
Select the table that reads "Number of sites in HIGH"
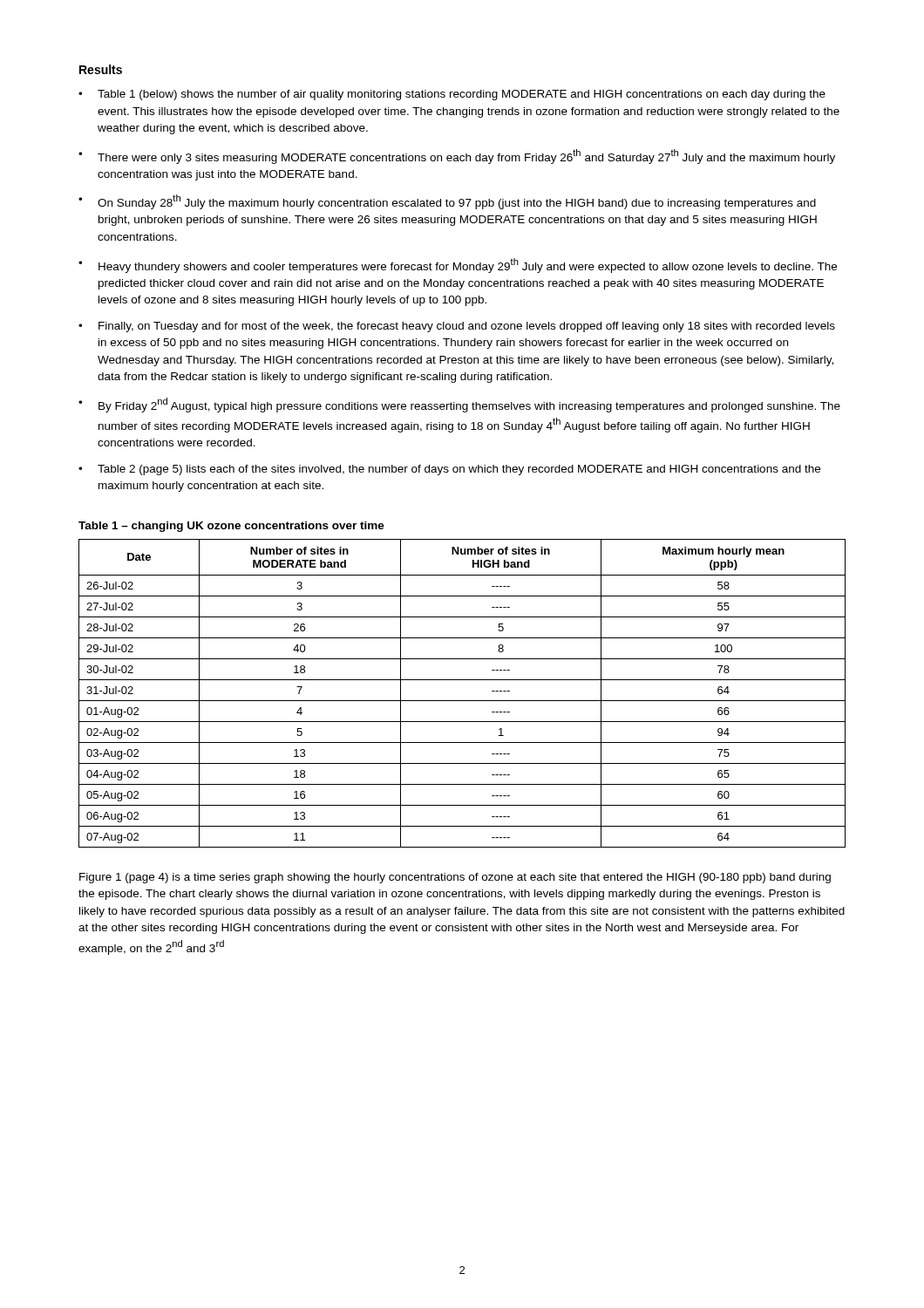[x=462, y=693]
